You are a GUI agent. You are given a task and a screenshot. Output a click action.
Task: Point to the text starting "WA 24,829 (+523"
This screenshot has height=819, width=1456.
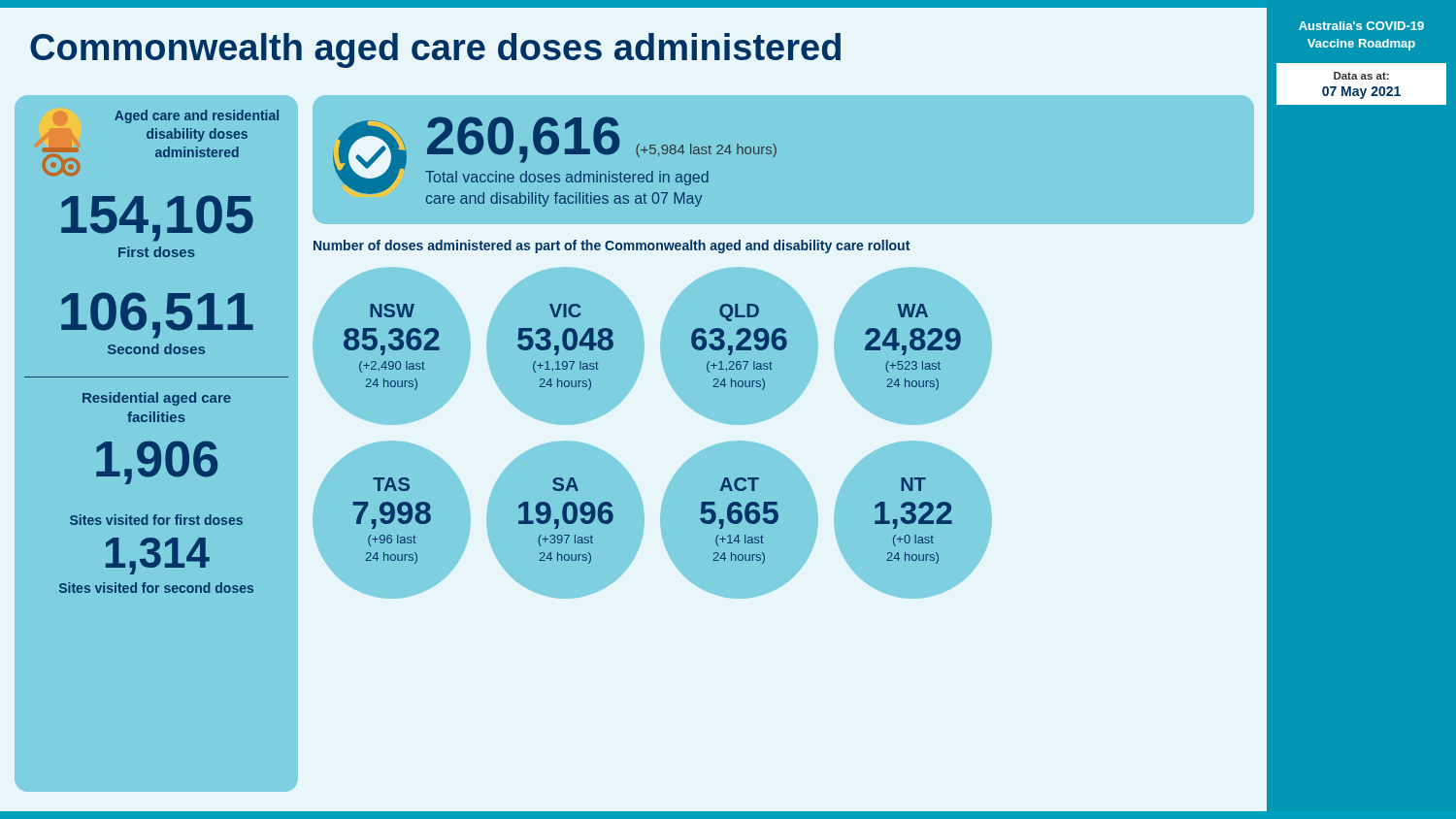[913, 346]
